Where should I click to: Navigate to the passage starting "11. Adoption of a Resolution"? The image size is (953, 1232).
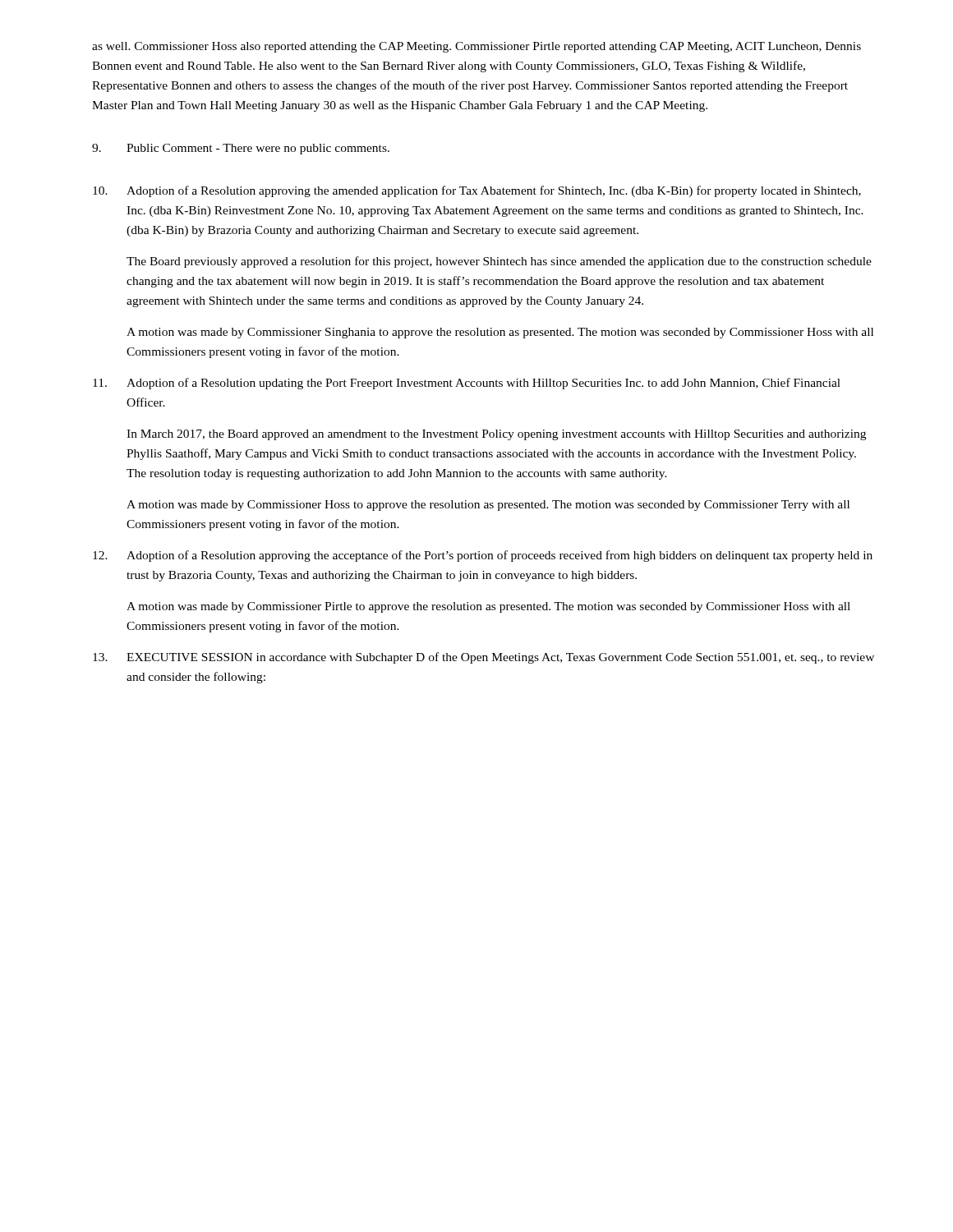484,393
